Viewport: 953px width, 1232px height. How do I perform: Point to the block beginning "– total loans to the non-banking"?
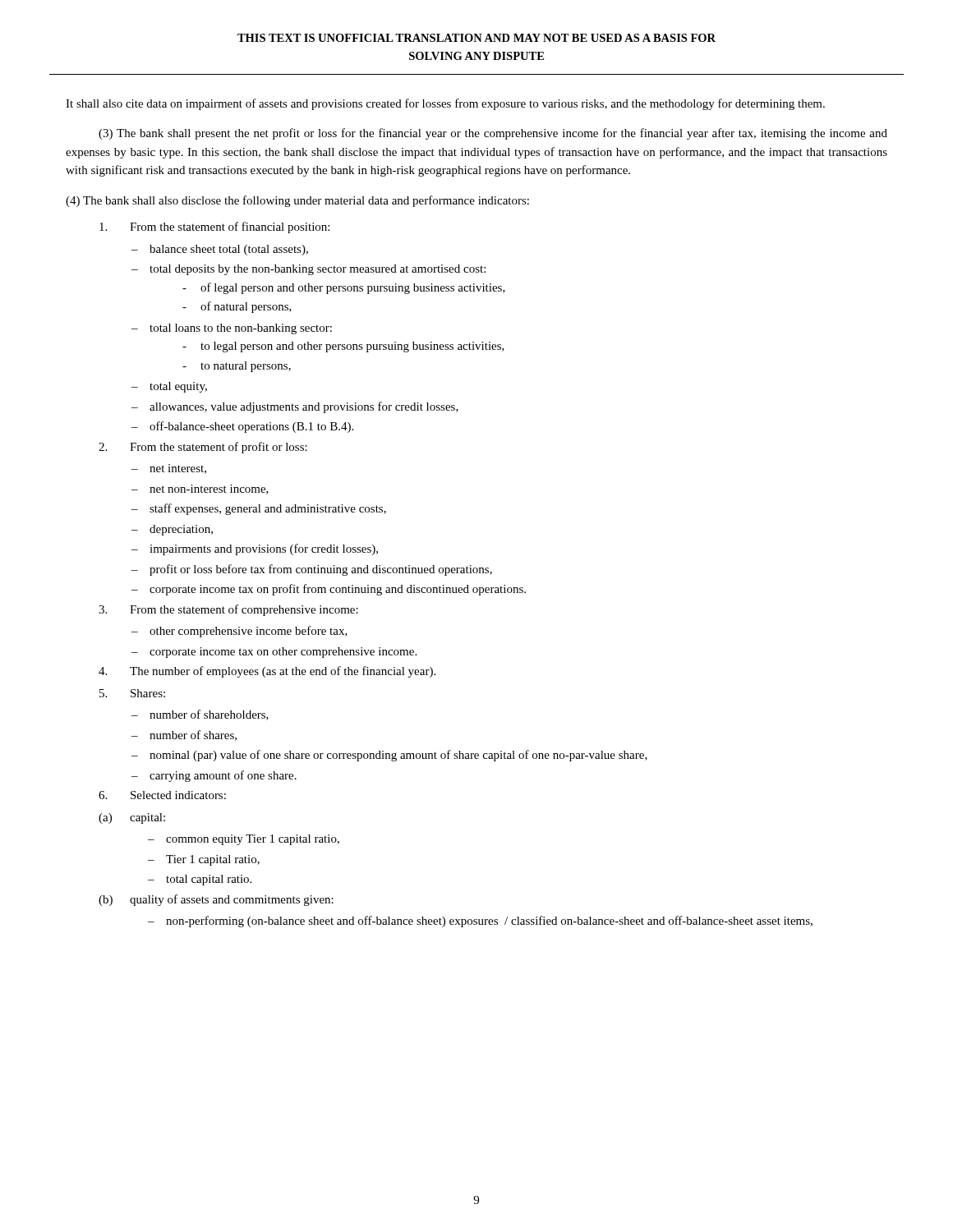(x=509, y=347)
